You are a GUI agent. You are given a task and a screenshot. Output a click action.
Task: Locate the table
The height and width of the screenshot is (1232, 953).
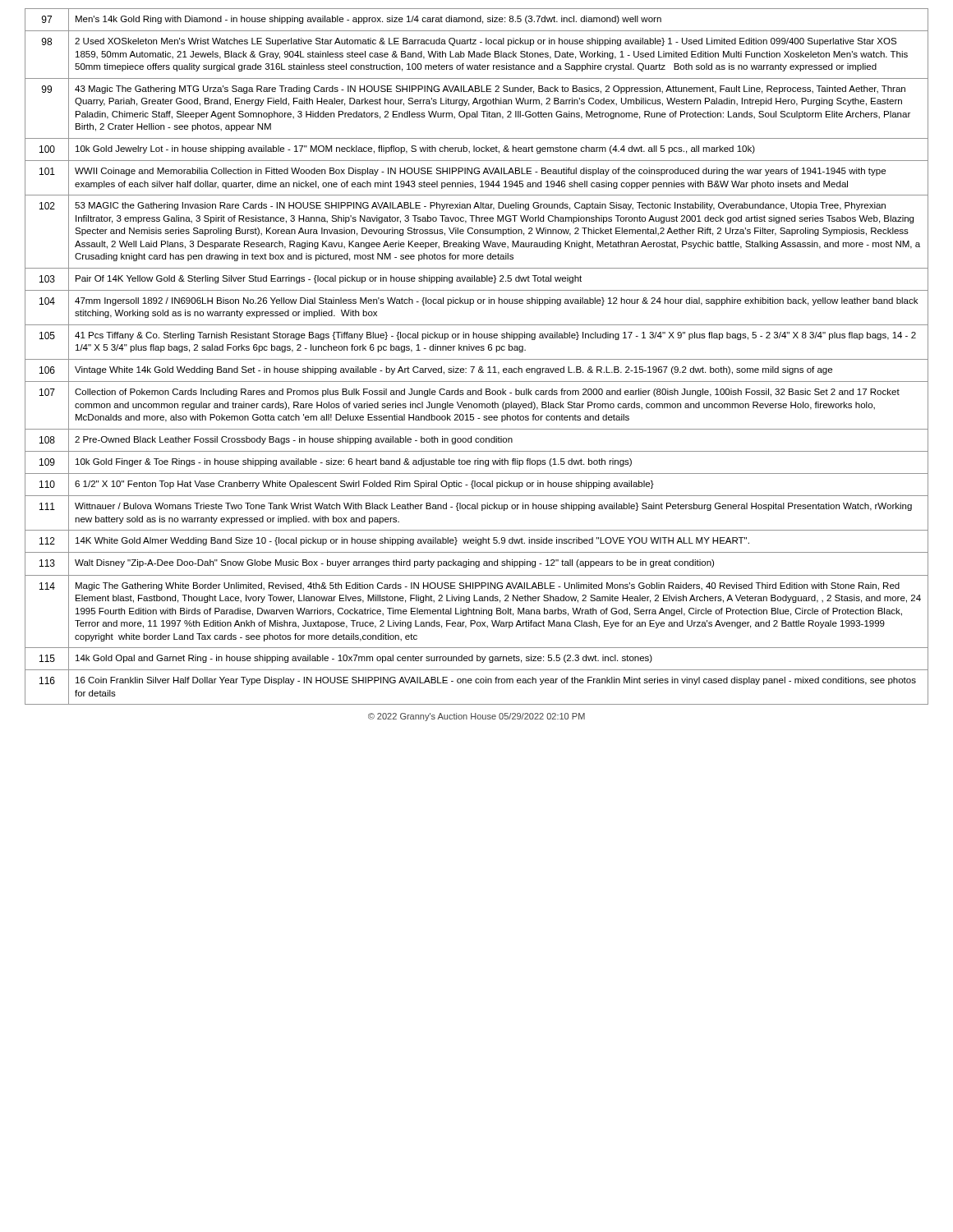[x=476, y=357]
